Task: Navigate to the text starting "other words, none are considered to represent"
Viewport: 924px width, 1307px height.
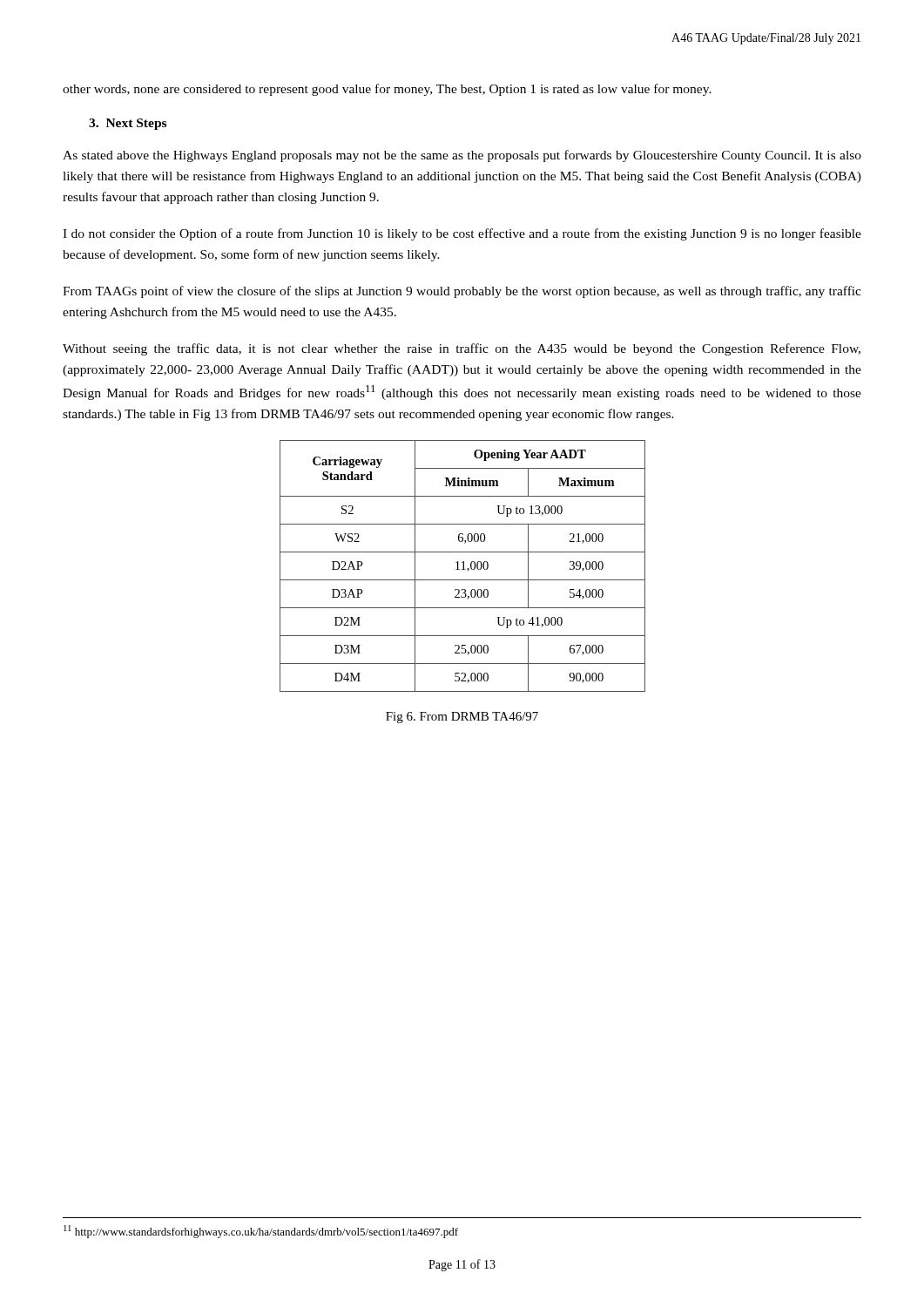Action: pyautogui.click(x=387, y=88)
